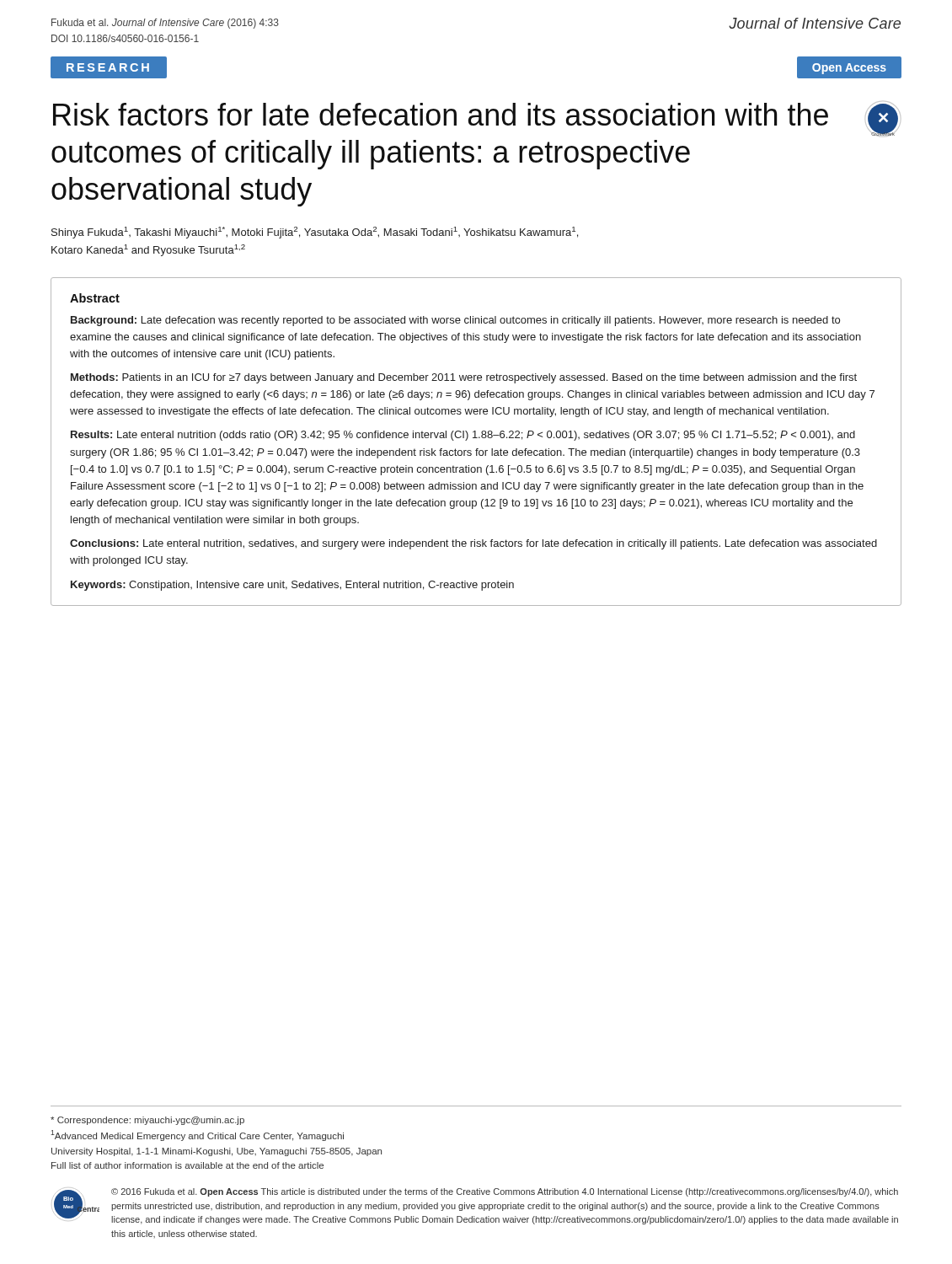The image size is (952, 1264).
Task: Locate the table
Action: 476,441
